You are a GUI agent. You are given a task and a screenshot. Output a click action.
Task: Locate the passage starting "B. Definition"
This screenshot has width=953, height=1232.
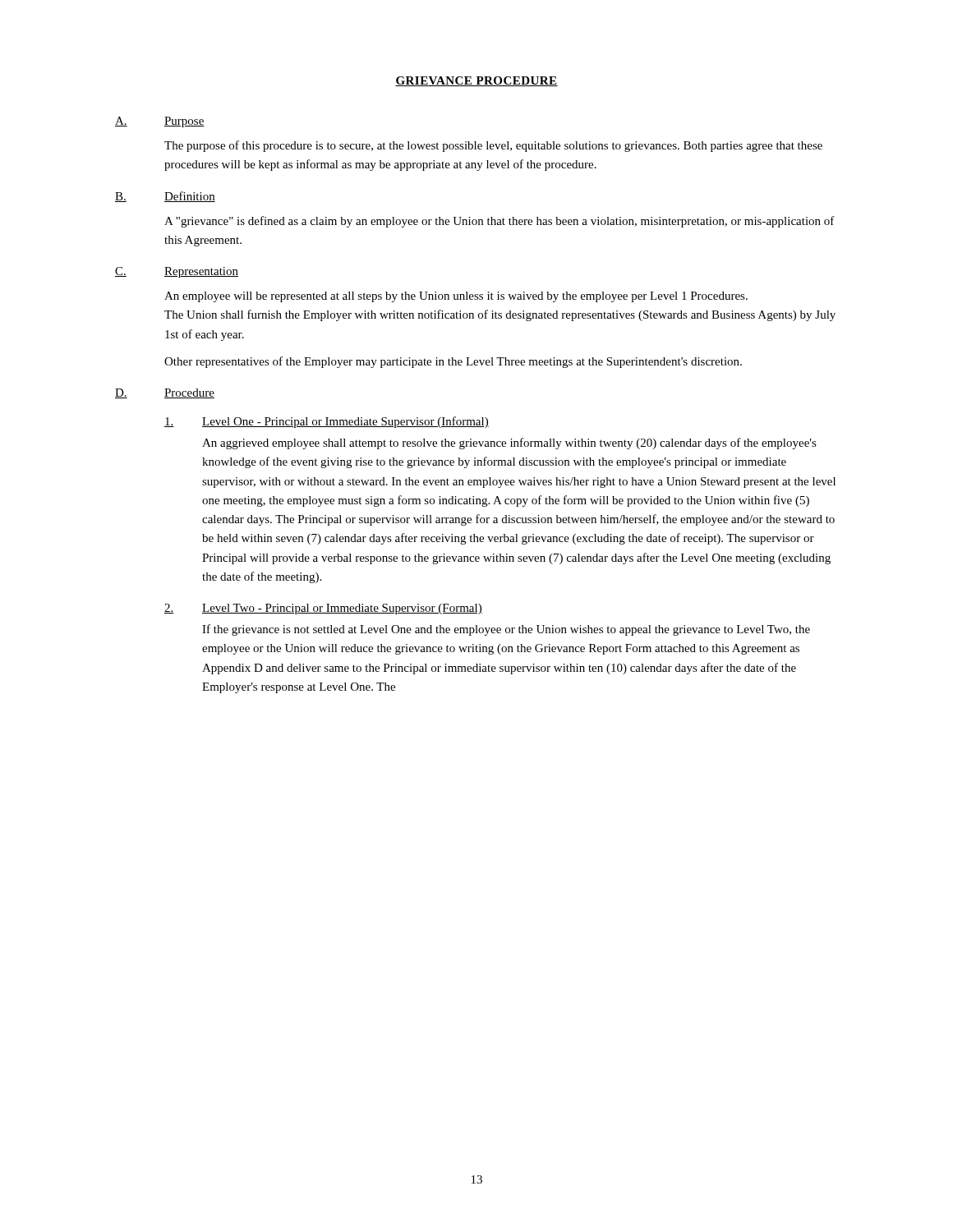point(165,196)
